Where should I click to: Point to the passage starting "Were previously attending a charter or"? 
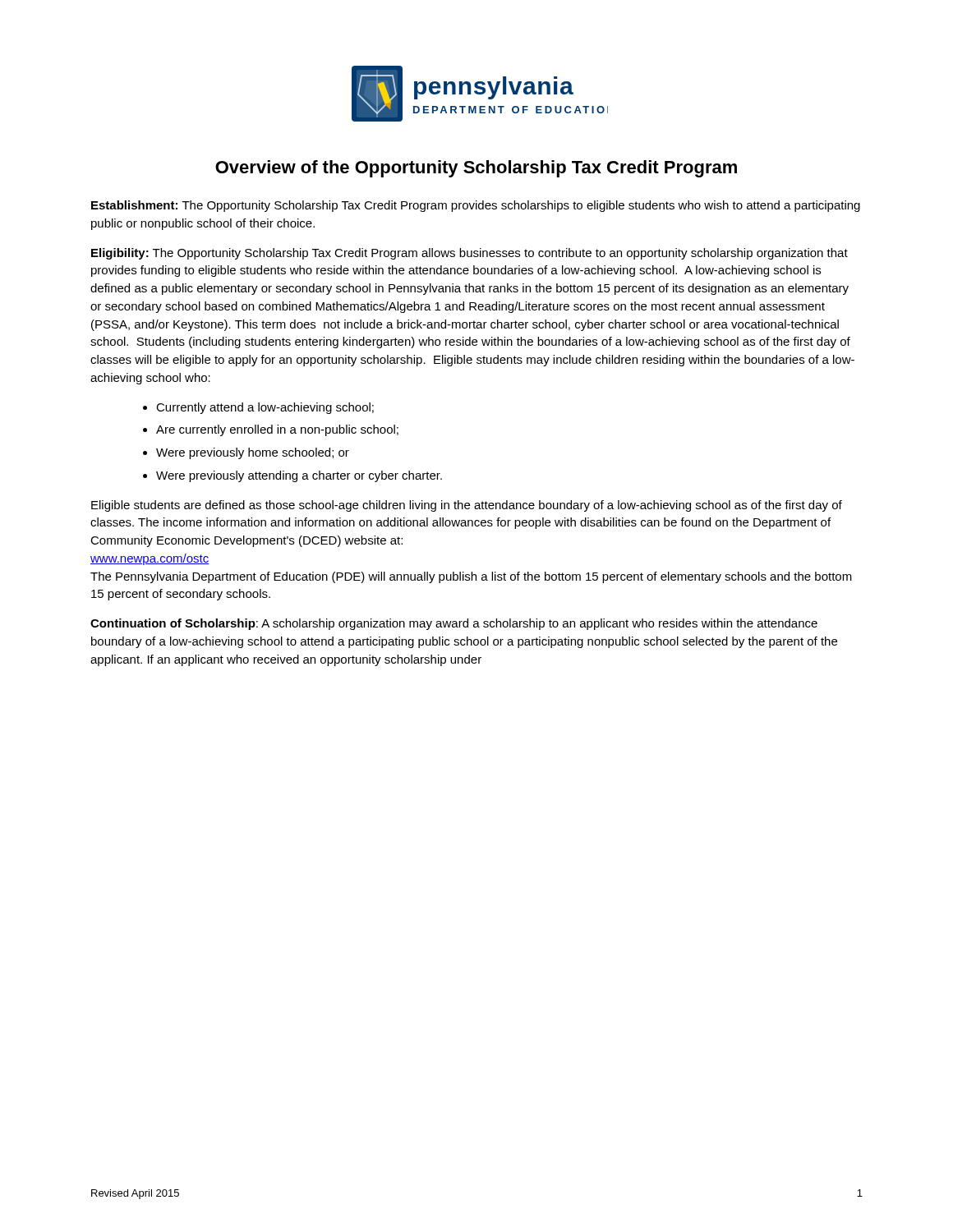[x=299, y=475]
